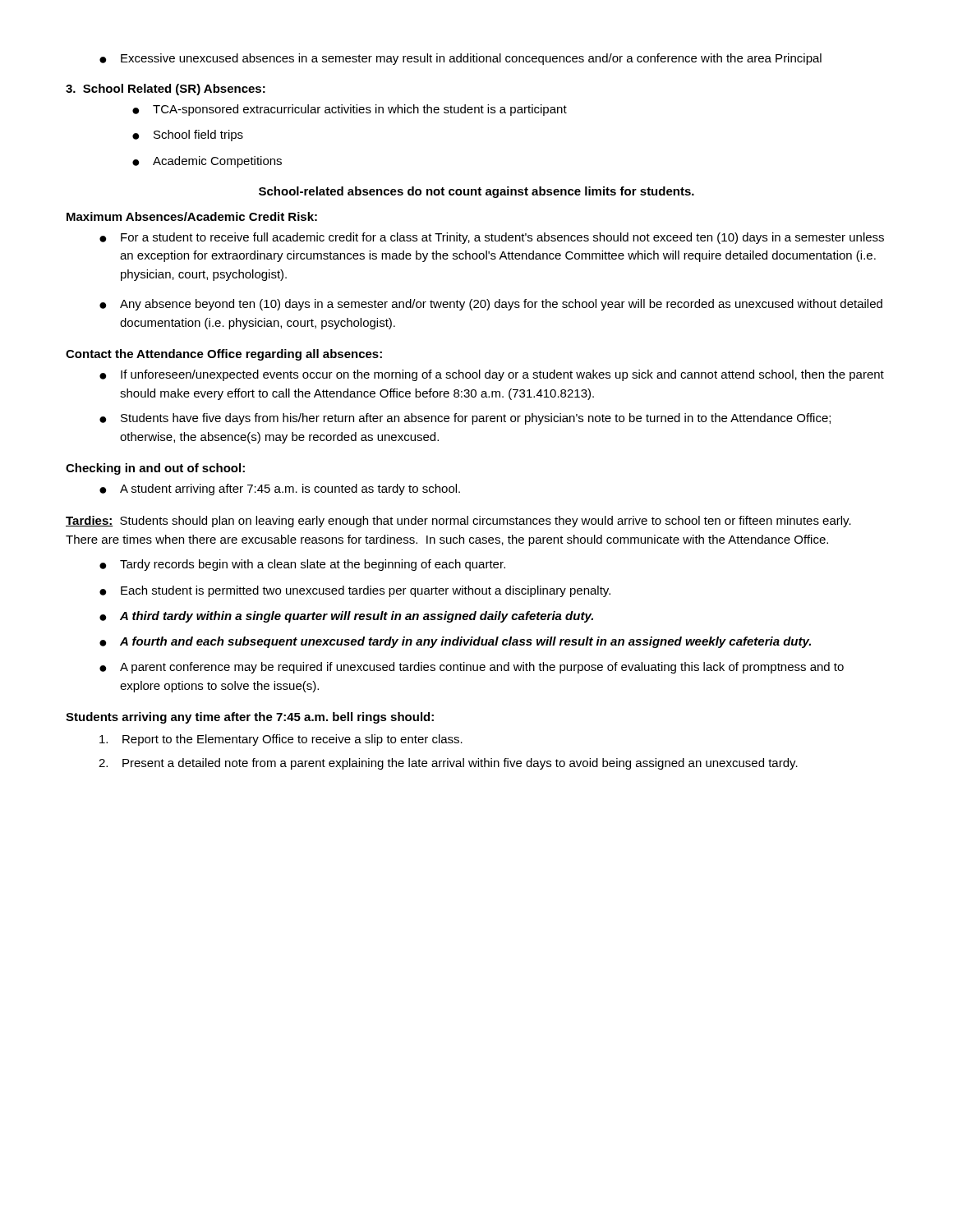Find the section header containing "Maximum Absences/Academic Credit Risk:"
Image resolution: width=953 pixels, height=1232 pixels.
192,216
